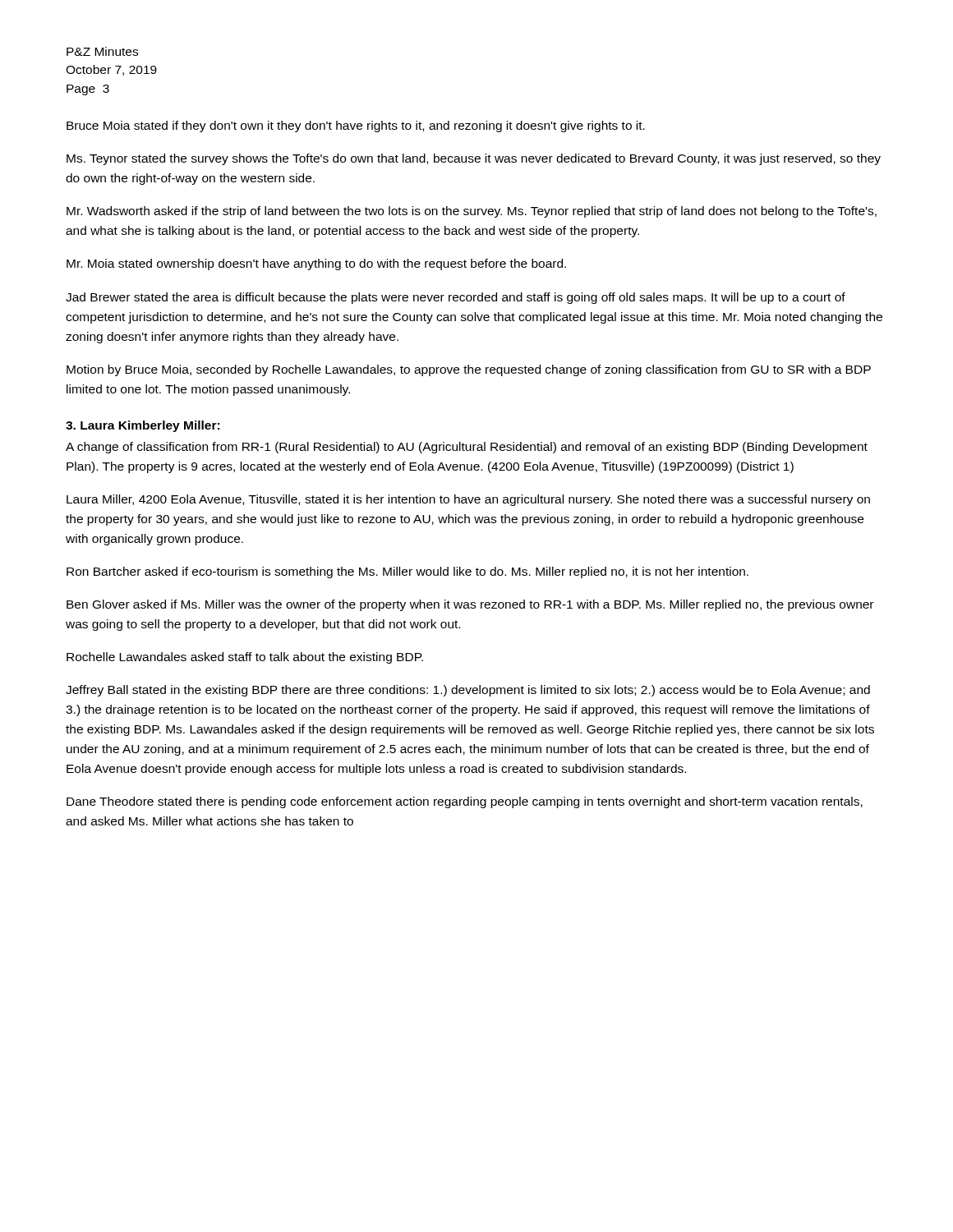The width and height of the screenshot is (953, 1232).
Task: Locate the block of text that opens with "Jeffrey Ball stated in the existing BDP there"
Action: click(x=470, y=729)
